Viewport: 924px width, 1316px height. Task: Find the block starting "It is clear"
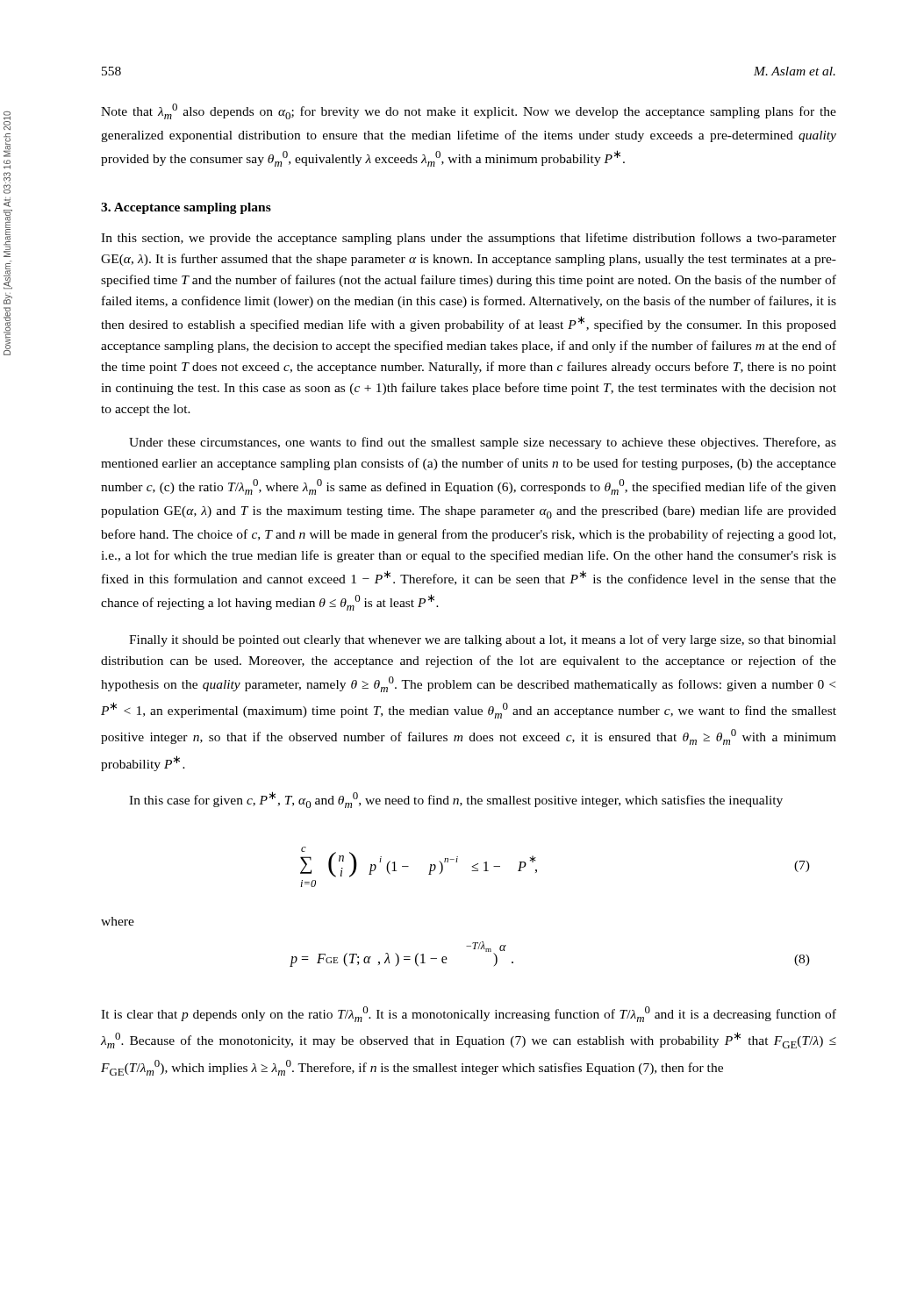click(x=469, y=1040)
